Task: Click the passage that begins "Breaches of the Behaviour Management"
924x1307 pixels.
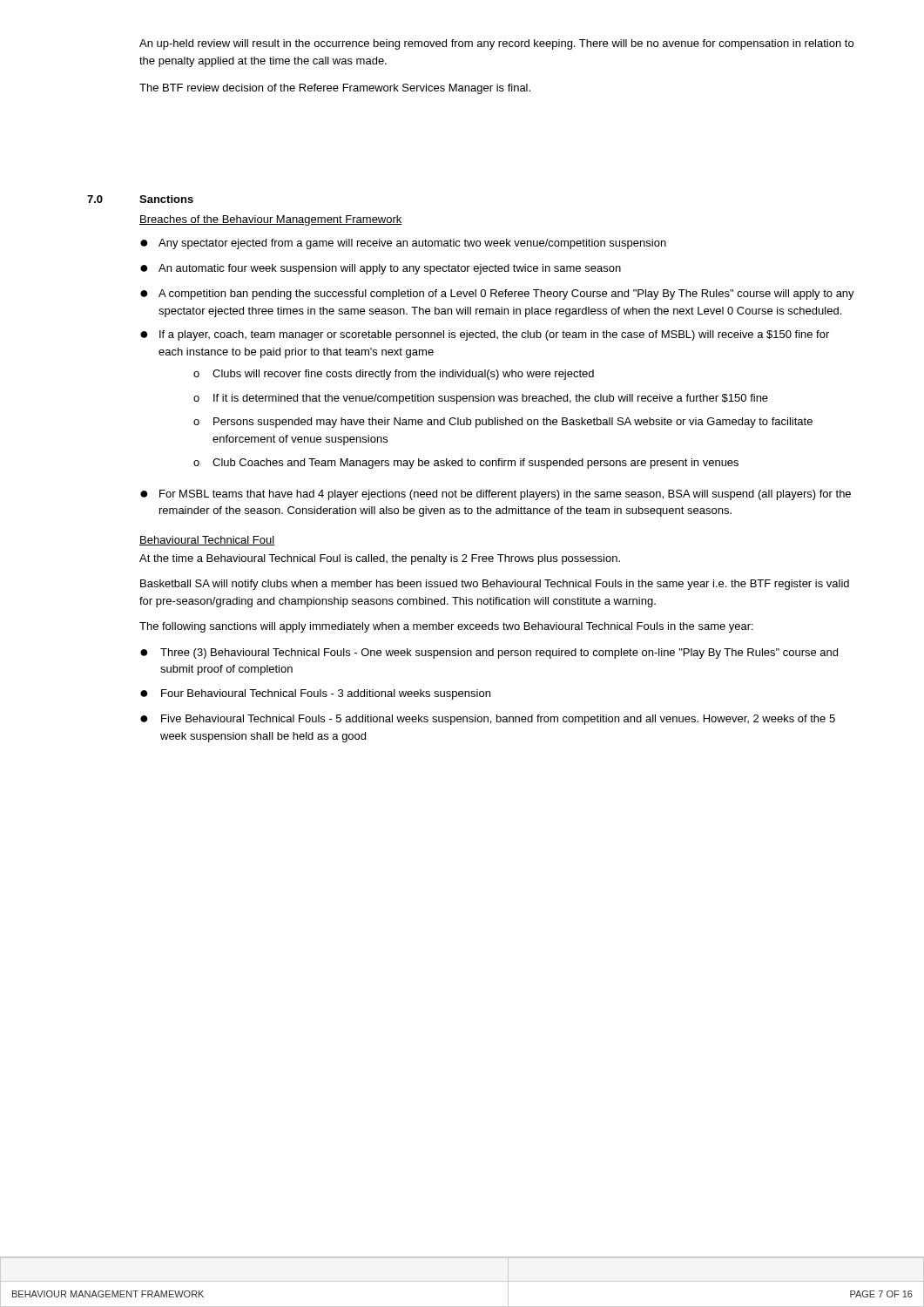Action: [271, 219]
